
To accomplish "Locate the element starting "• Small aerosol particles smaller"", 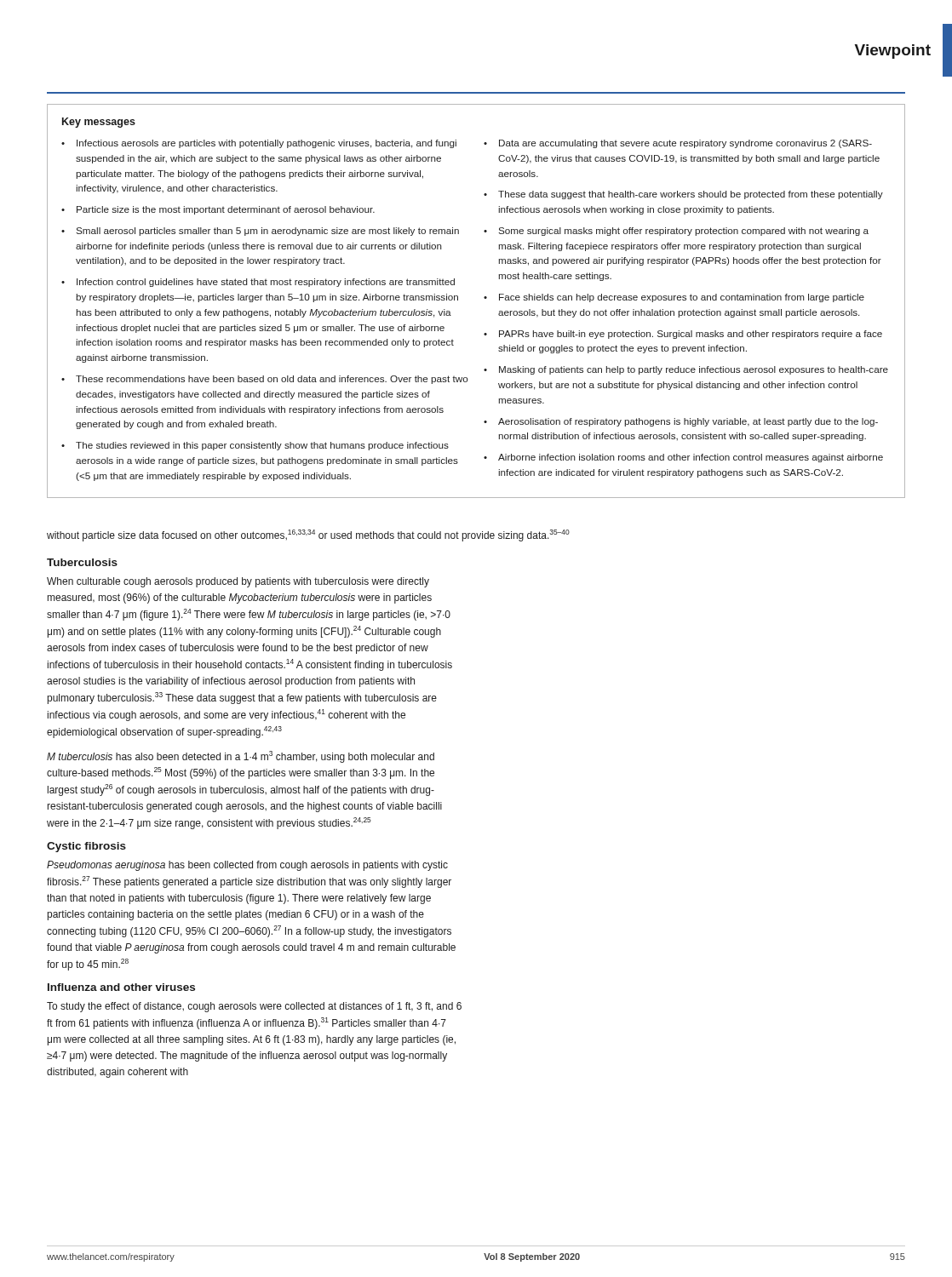I will pyautogui.click(x=265, y=246).
